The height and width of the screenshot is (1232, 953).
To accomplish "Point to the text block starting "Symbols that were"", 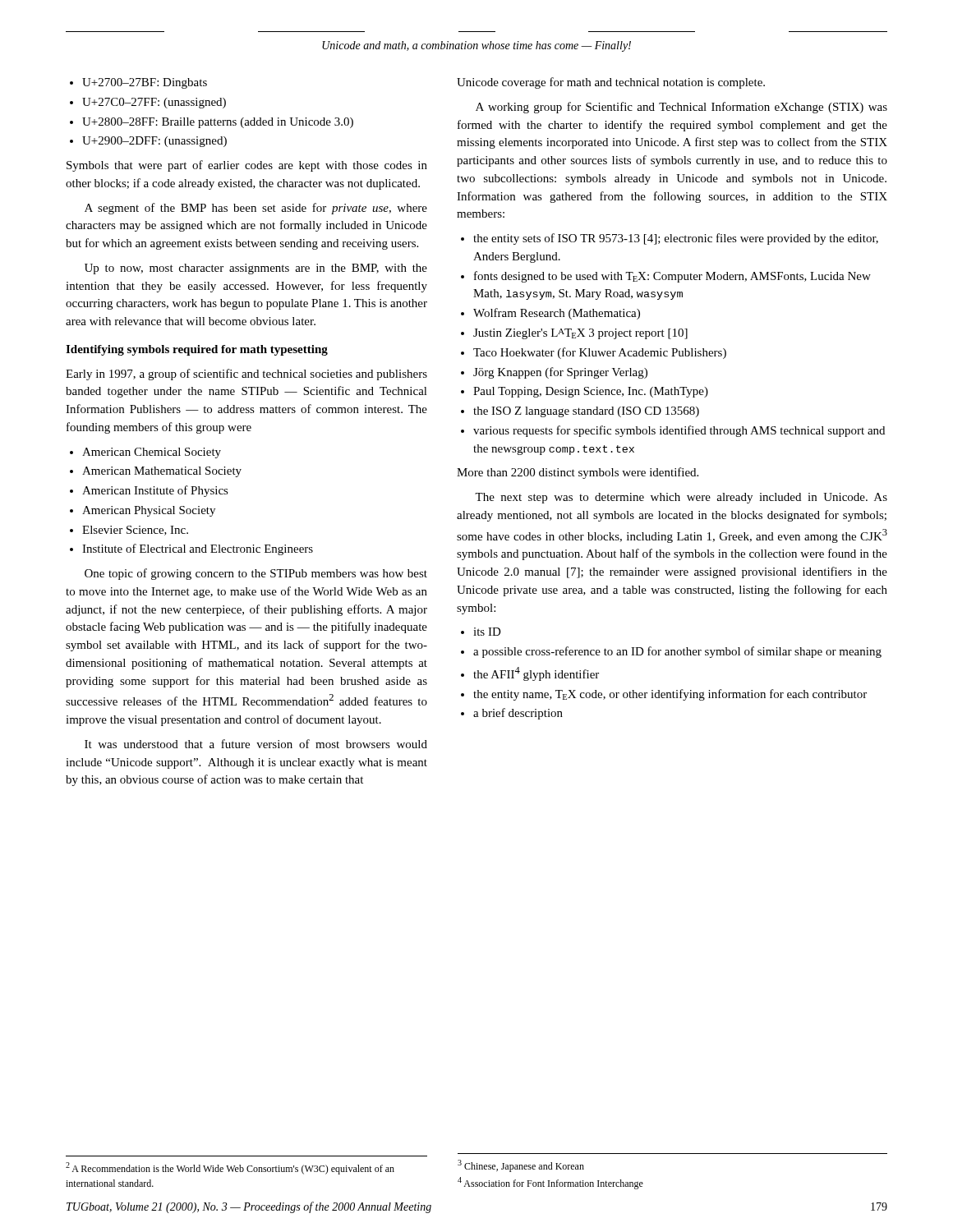I will (x=246, y=175).
